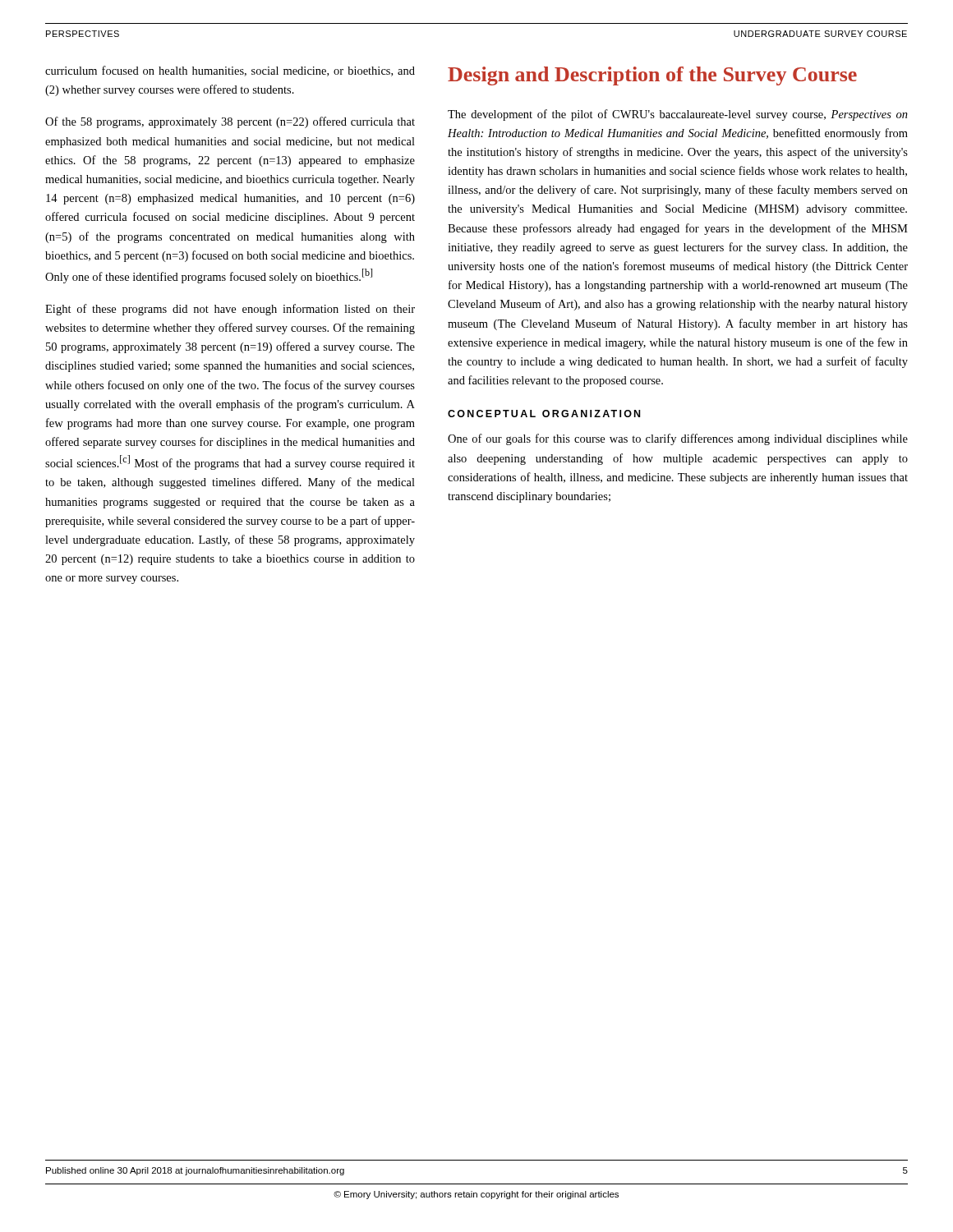Point to the element starting "The development of the pilot"
Image resolution: width=953 pixels, height=1232 pixels.
678,247
